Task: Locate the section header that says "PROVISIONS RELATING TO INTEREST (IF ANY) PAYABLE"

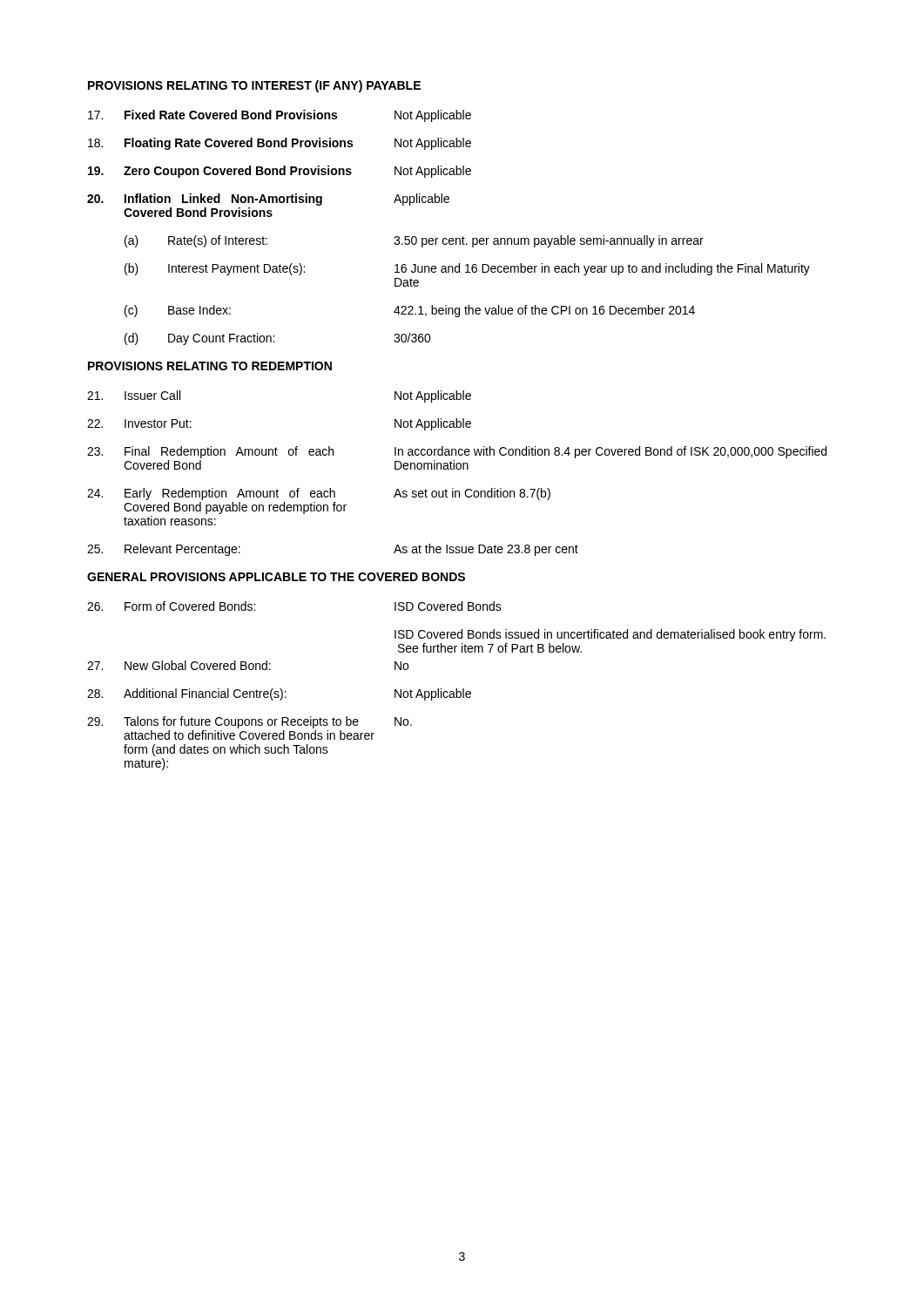Action: pos(254,85)
